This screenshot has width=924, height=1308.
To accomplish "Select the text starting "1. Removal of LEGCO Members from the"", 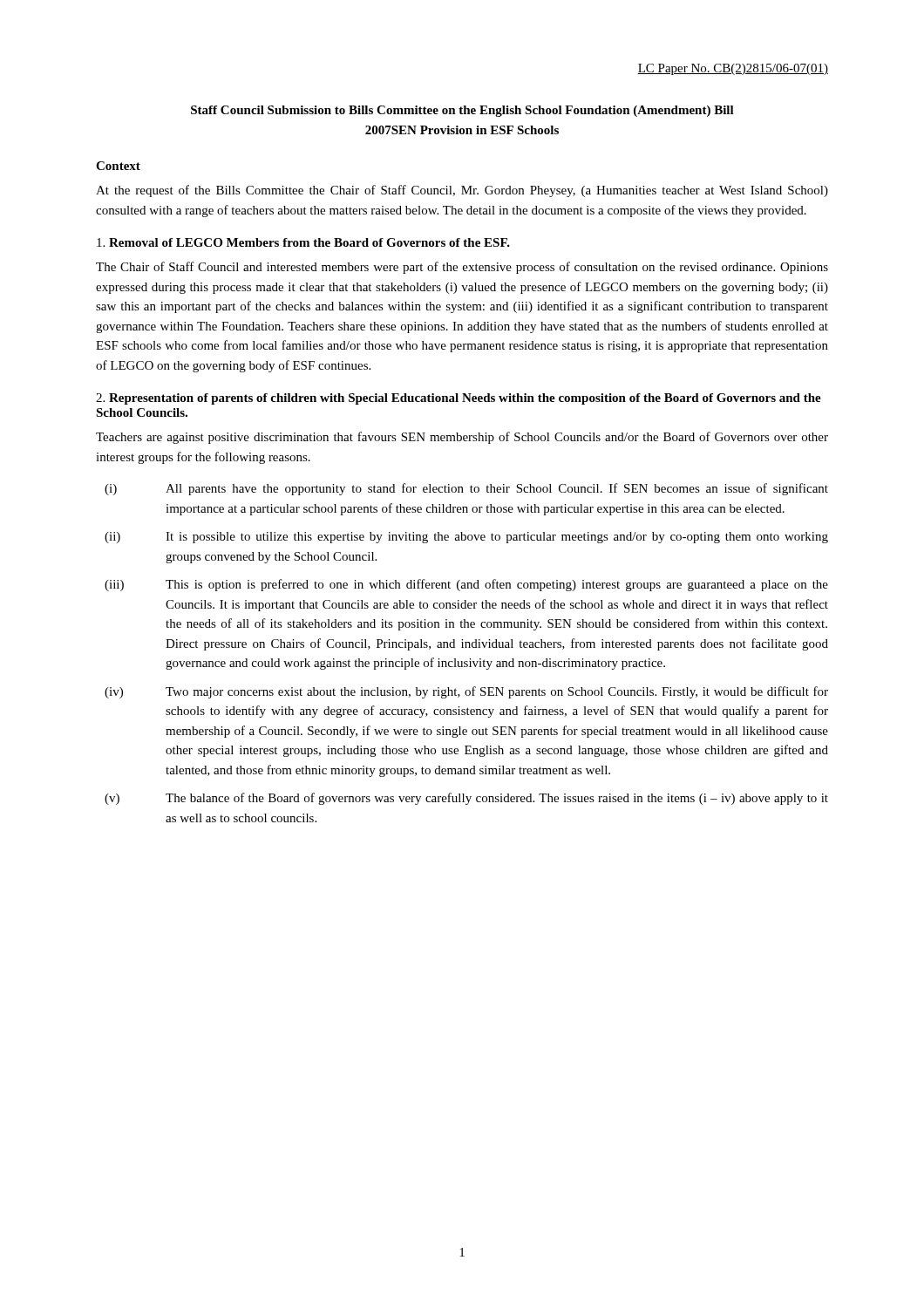I will click(x=303, y=242).
